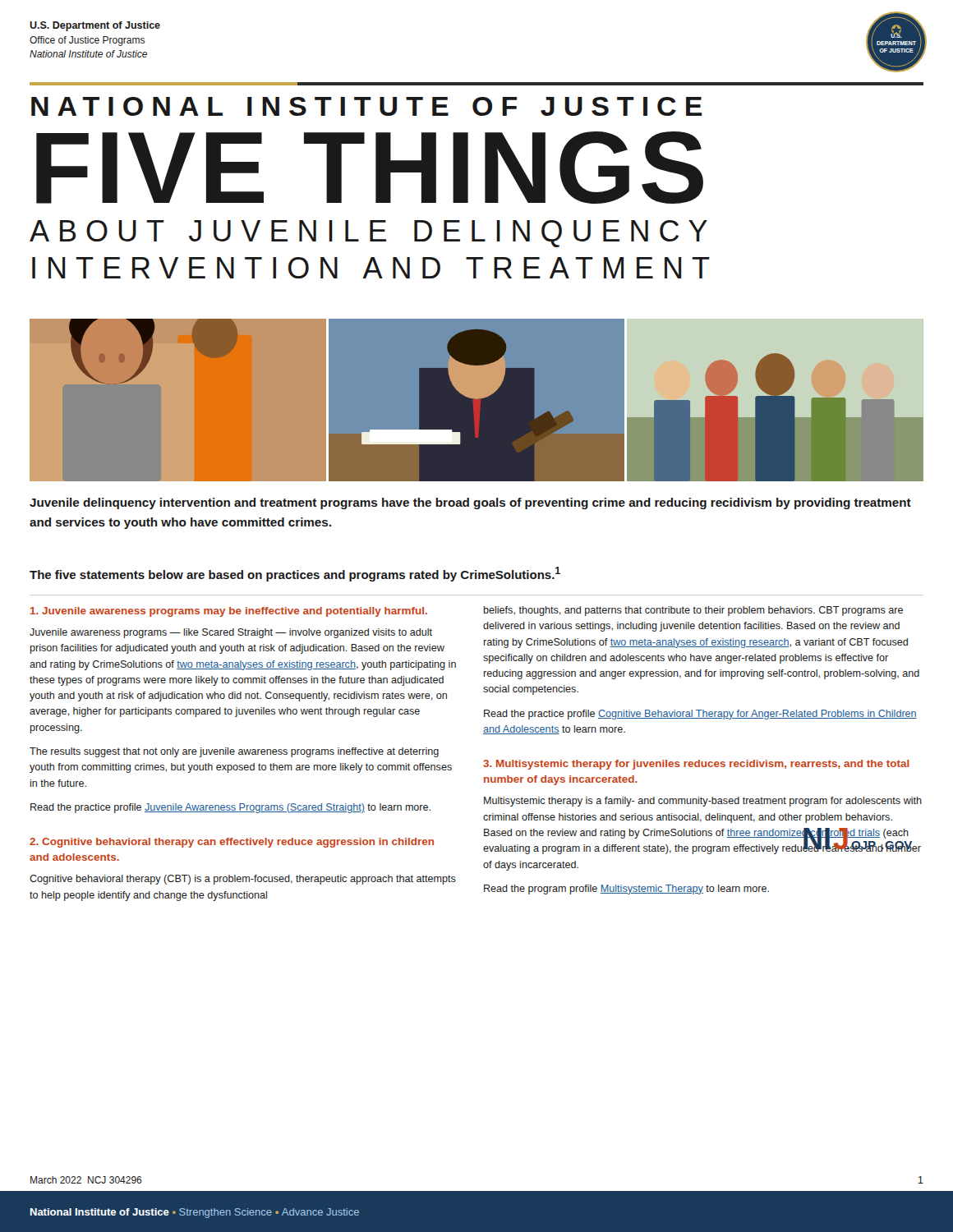Navigate to the element starting "Juvenile delinquency intervention and treatment programs have the"
Screen dimensions: 1232x953
pyautogui.click(x=470, y=512)
